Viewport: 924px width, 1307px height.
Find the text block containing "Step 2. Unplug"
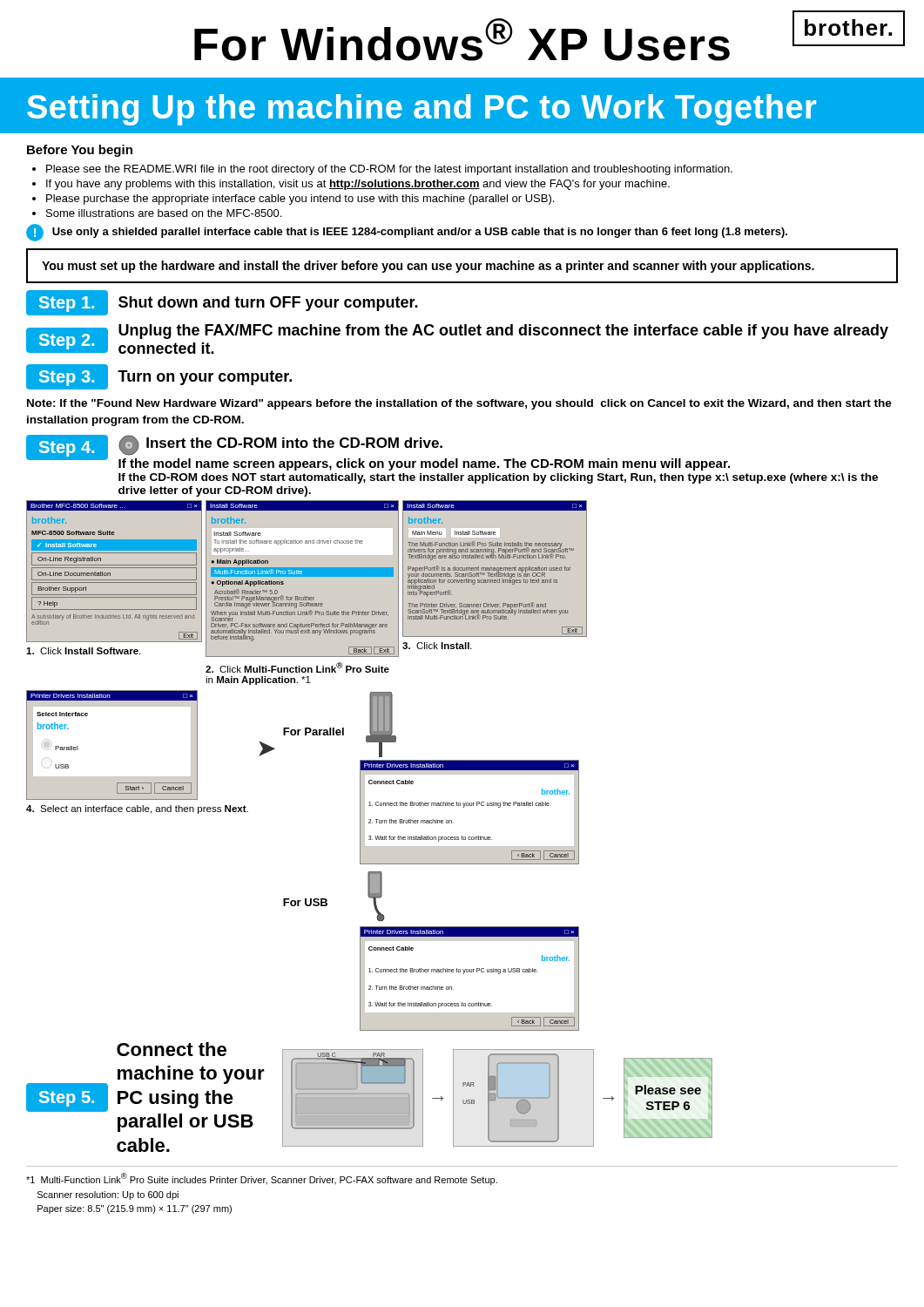click(x=462, y=340)
